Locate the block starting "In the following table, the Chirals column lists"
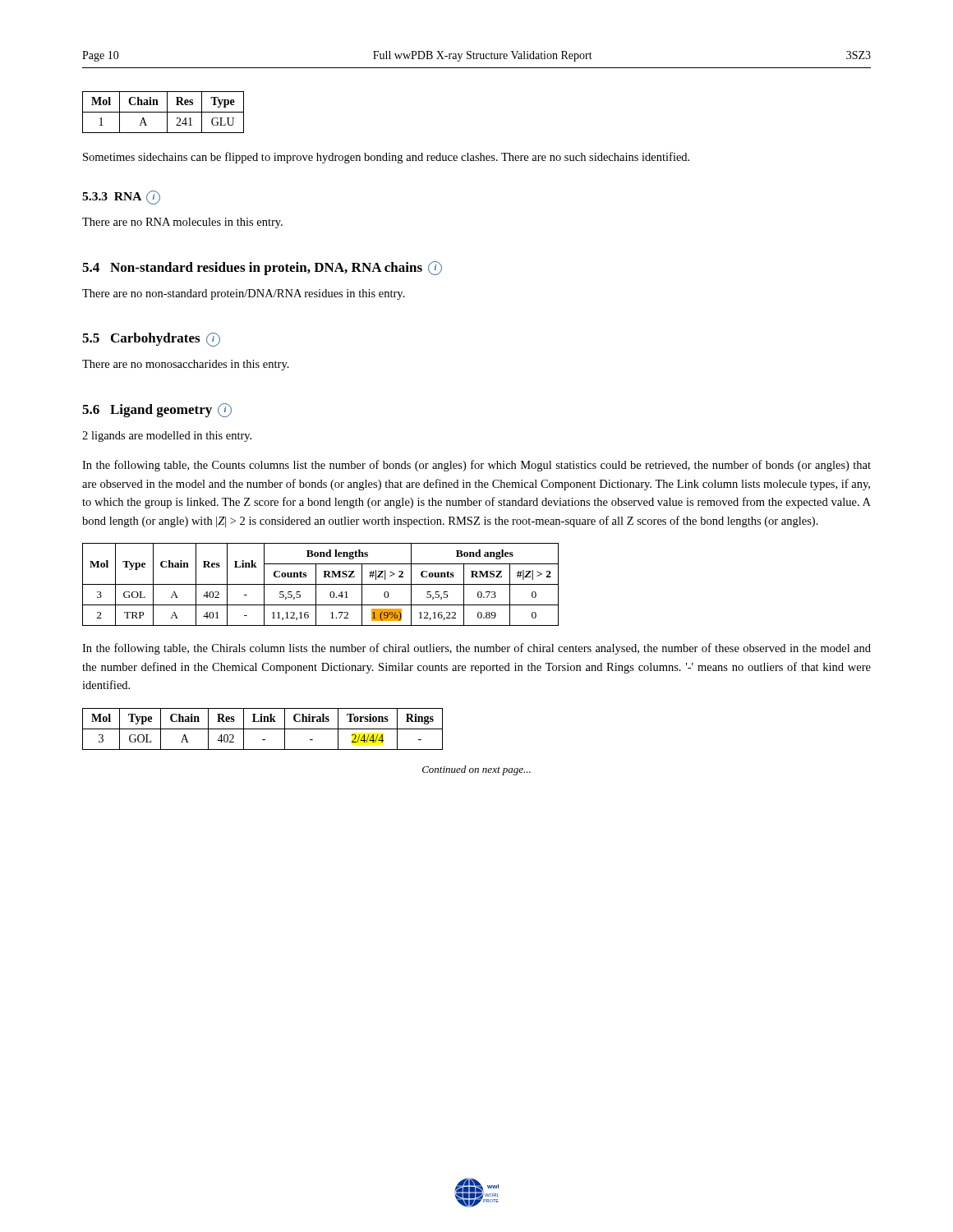The height and width of the screenshot is (1232, 953). point(476,667)
